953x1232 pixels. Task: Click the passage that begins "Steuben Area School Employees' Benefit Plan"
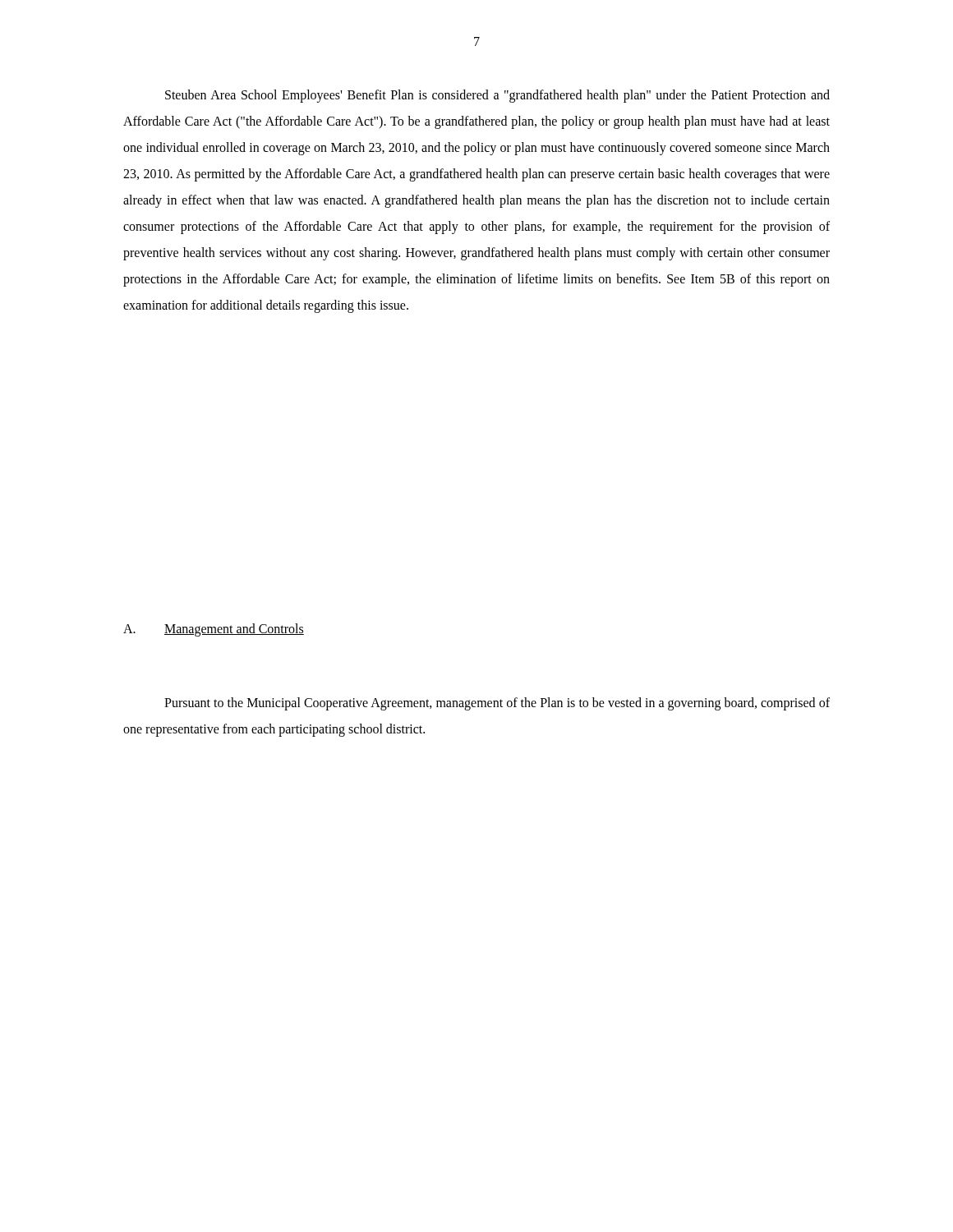[x=476, y=200]
